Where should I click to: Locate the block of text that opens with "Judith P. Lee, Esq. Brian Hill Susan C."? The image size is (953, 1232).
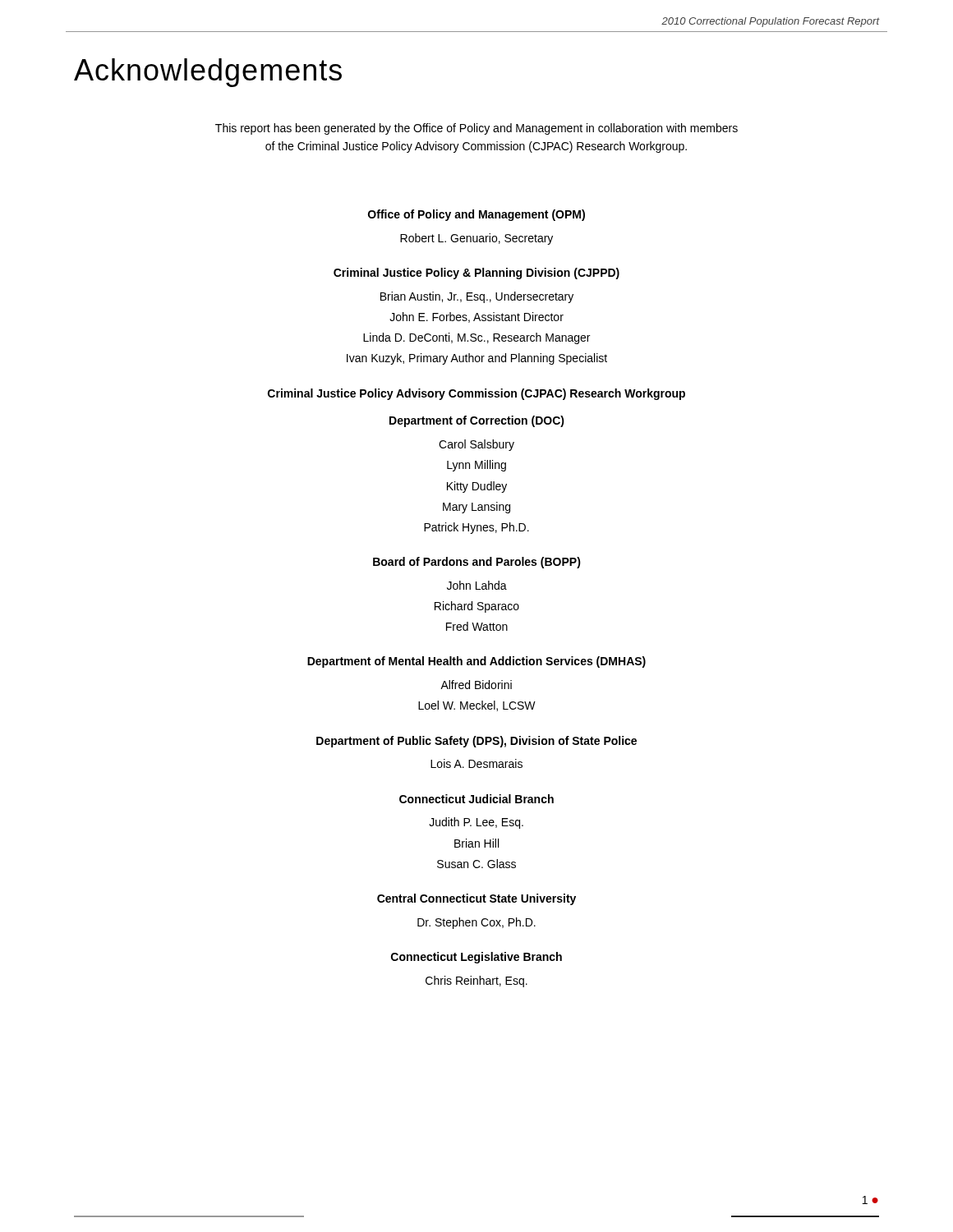point(476,843)
